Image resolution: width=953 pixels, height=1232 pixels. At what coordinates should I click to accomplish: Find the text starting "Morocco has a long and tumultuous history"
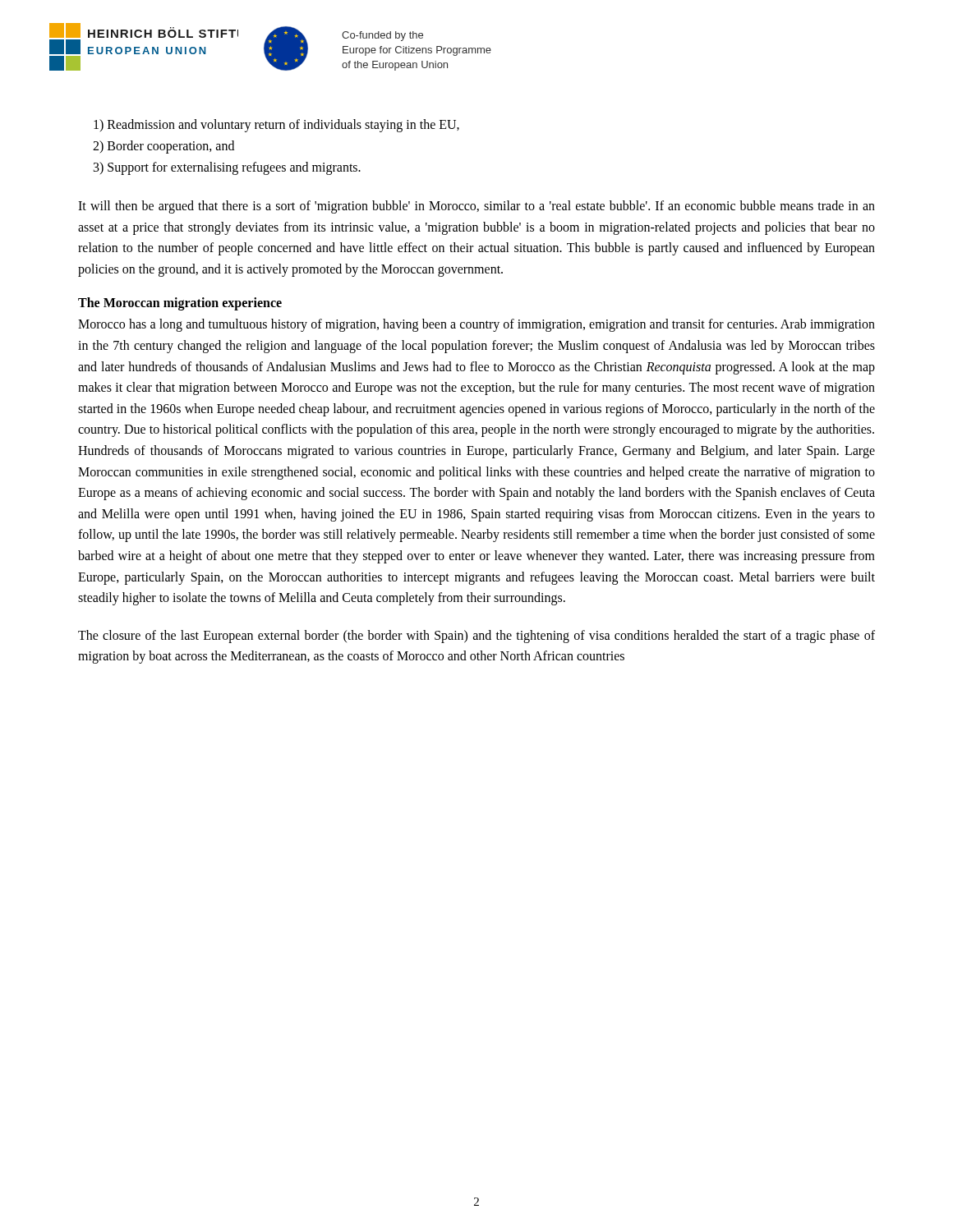(476, 461)
